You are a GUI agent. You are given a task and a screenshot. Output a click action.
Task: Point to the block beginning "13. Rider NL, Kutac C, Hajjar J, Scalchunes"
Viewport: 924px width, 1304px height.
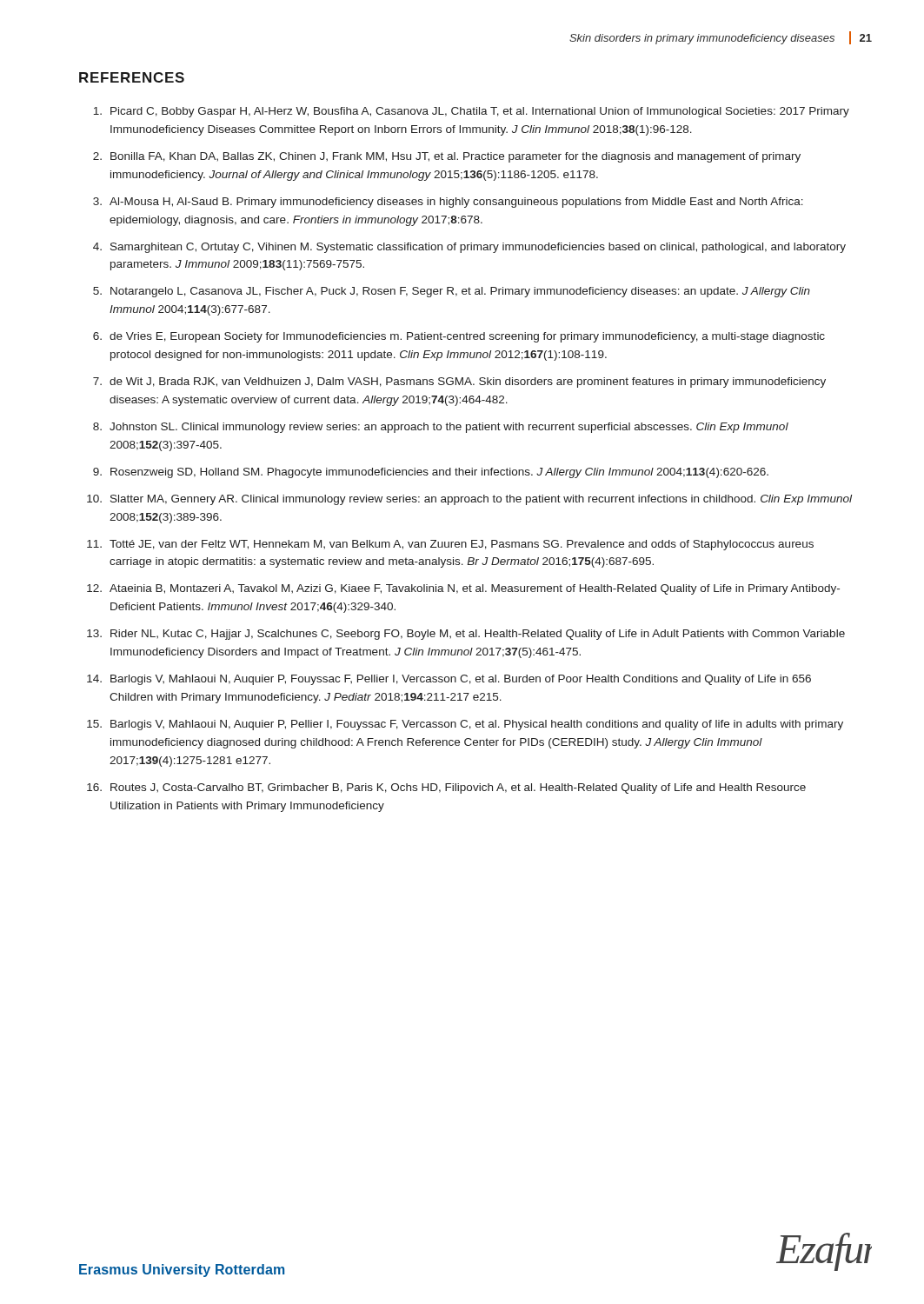466,643
